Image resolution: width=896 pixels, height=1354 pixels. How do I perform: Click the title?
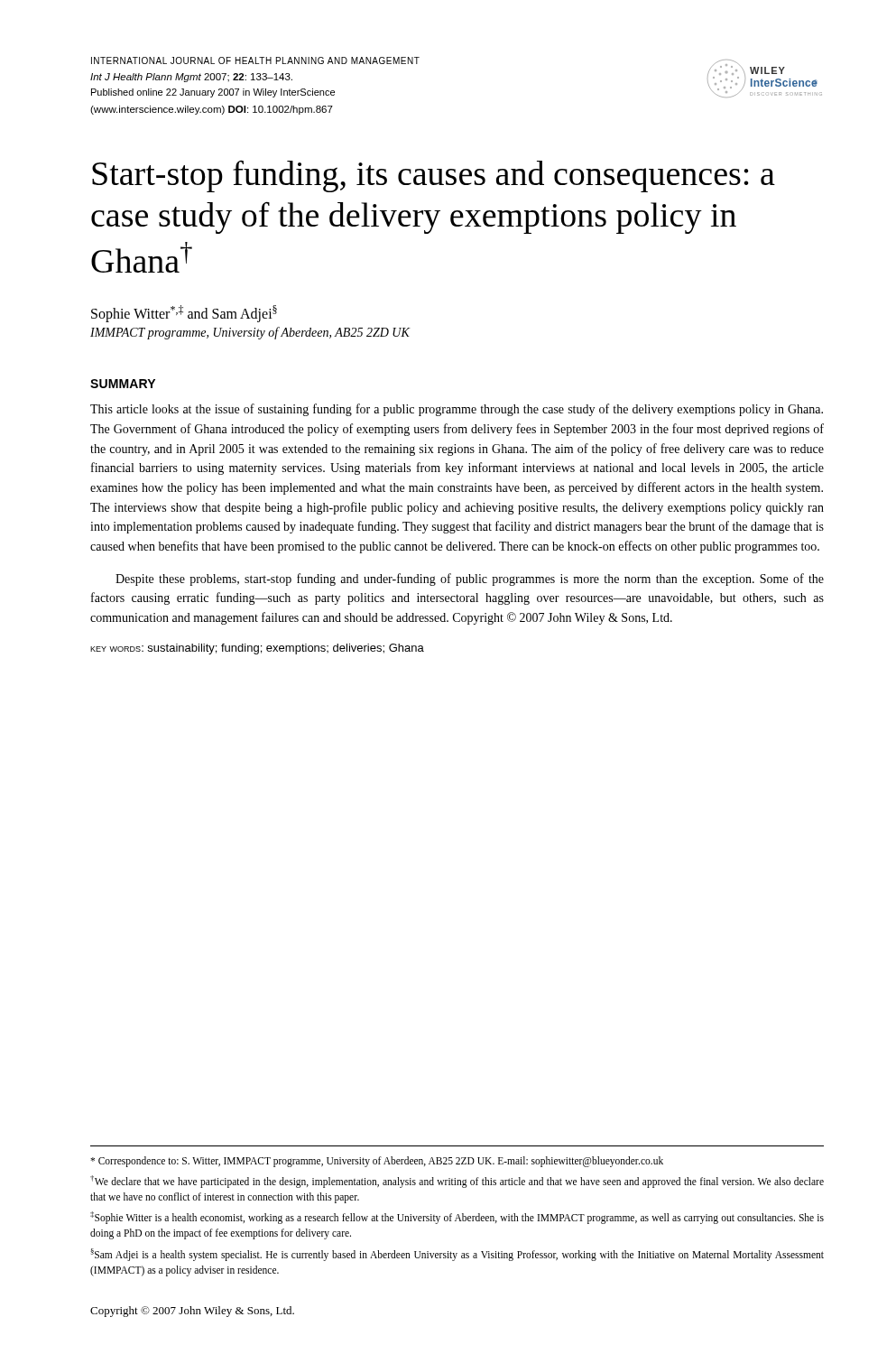tap(457, 218)
